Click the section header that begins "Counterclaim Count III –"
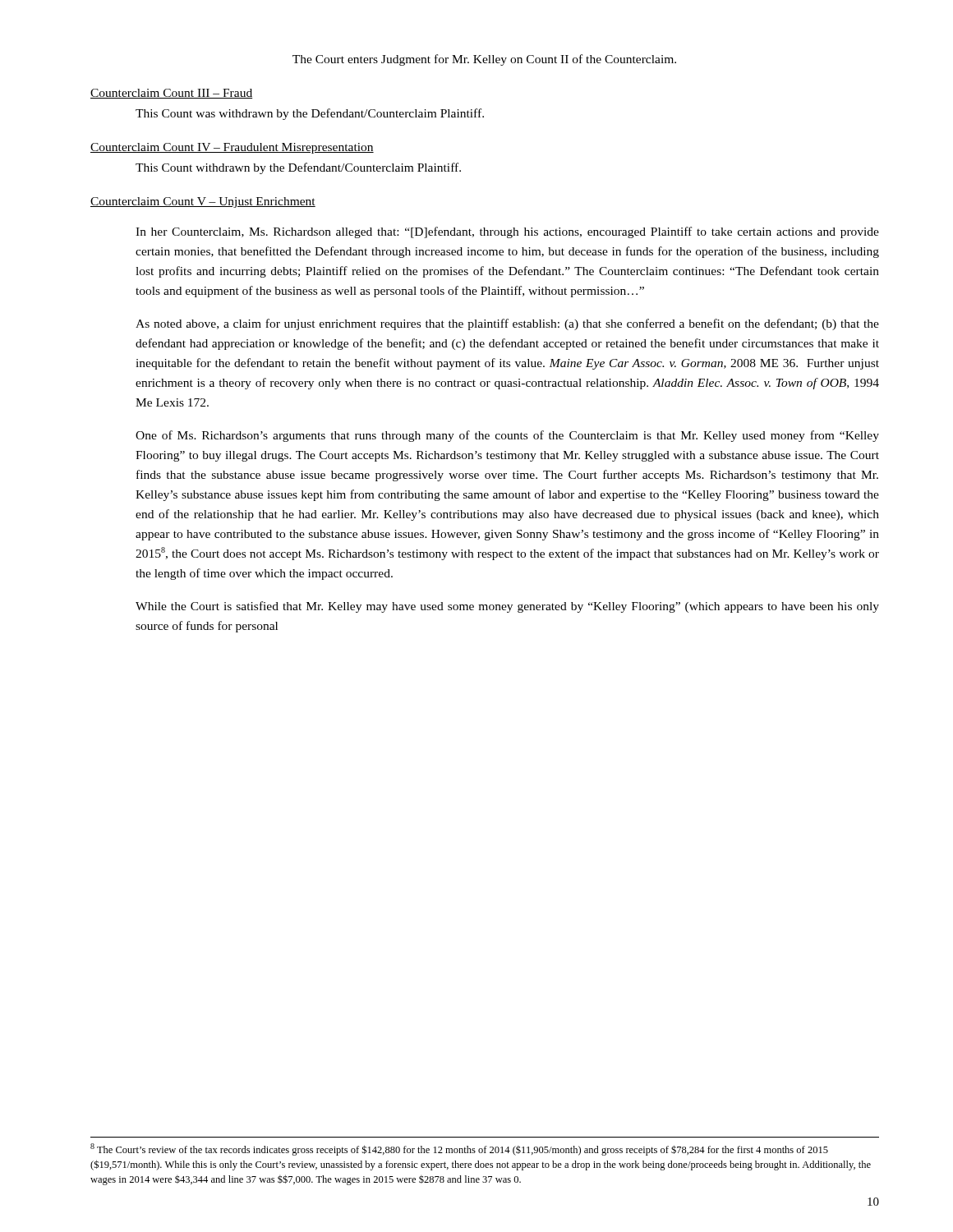Viewport: 953px width, 1232px height. (171, 92)
